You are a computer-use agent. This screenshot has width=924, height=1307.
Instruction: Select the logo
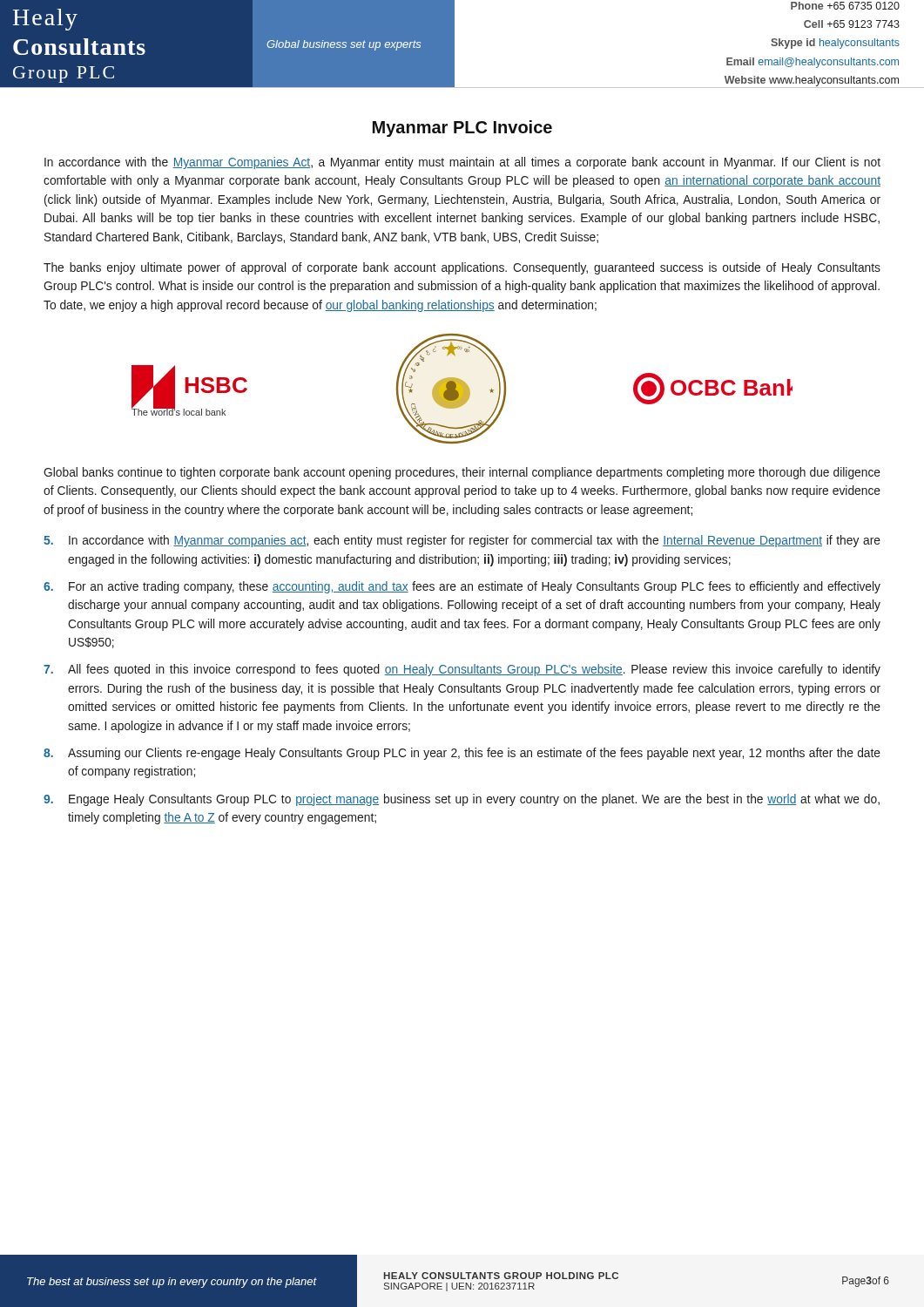462,390
